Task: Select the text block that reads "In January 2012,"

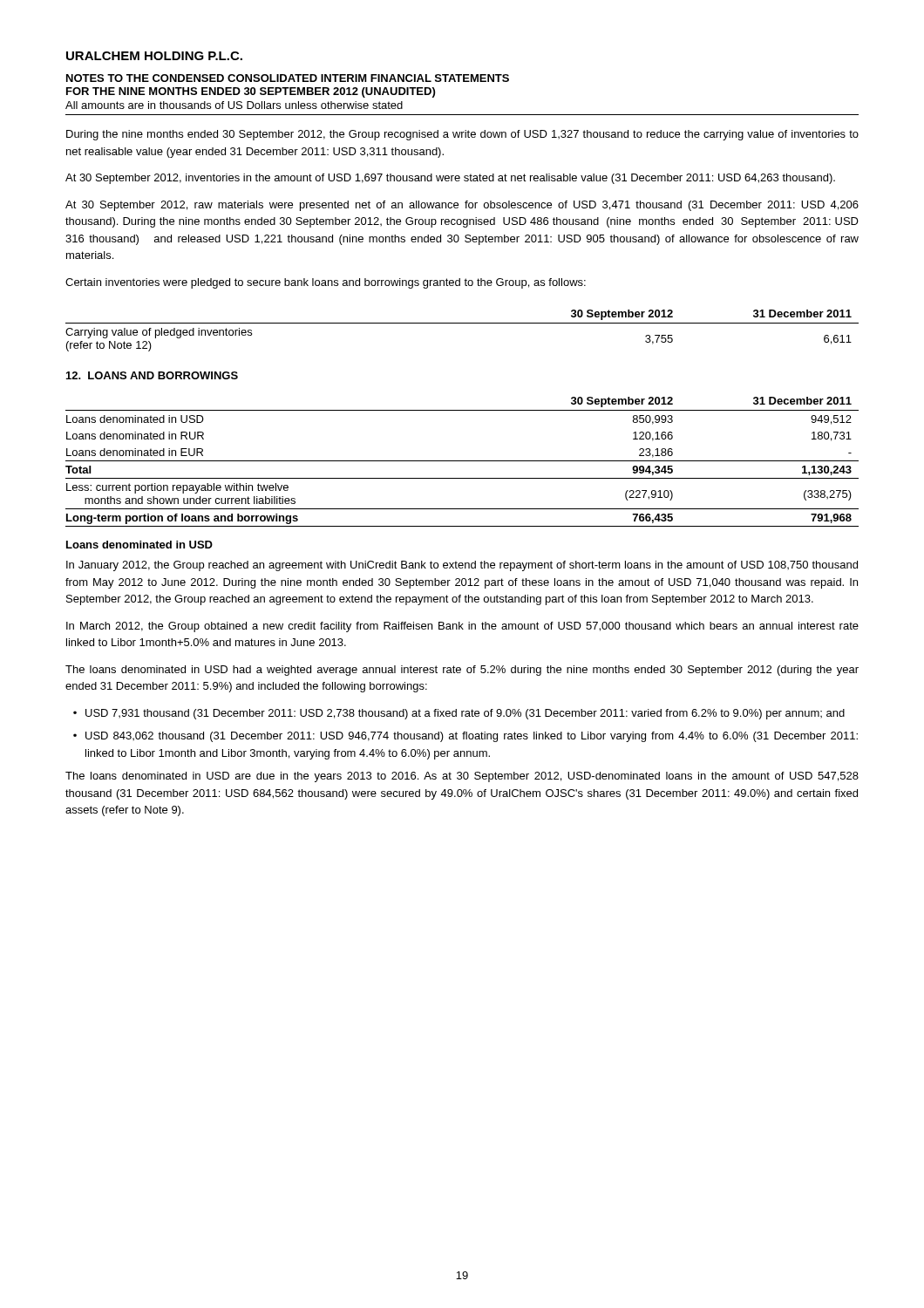Action: click(x=462, y=582)
